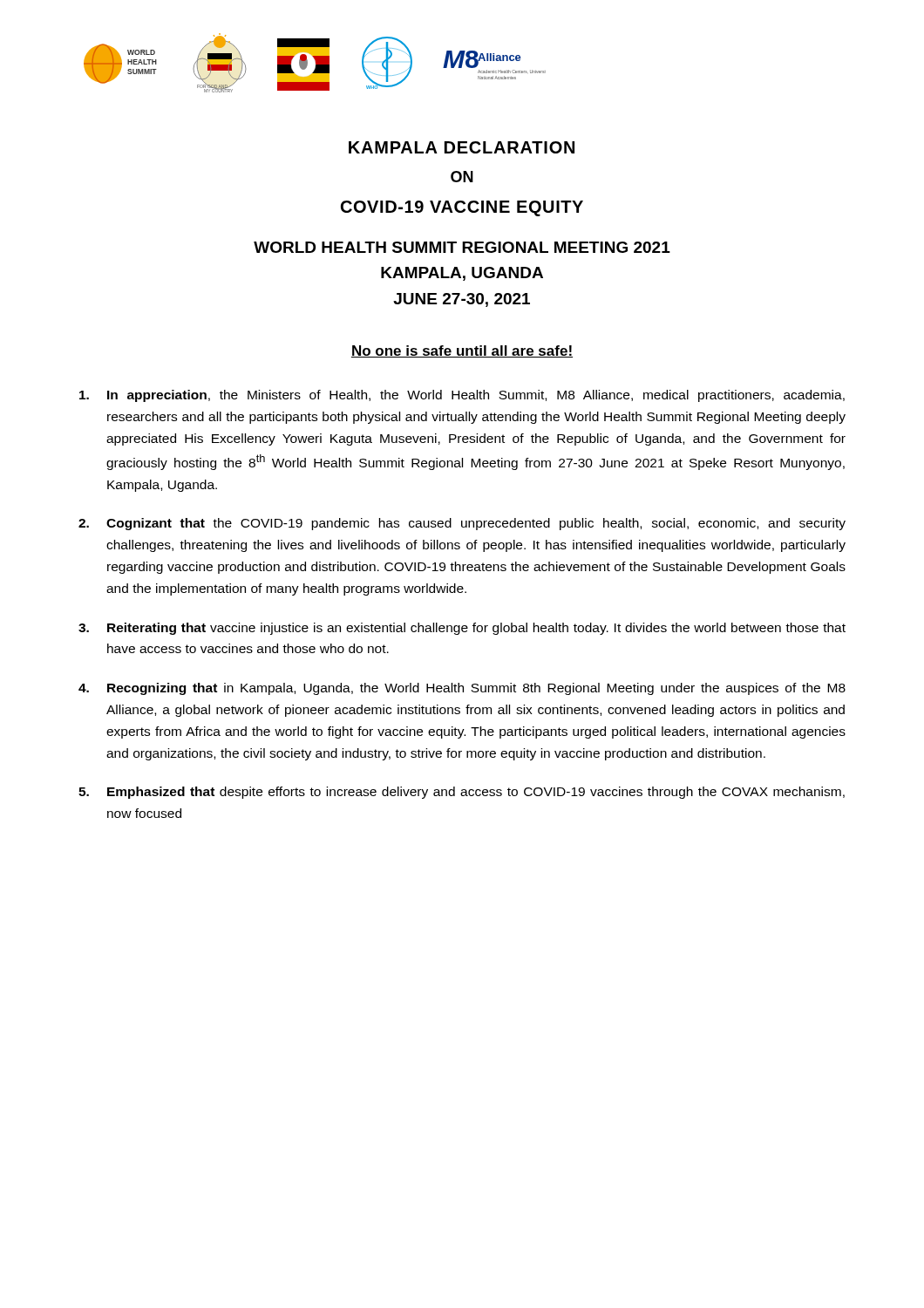924x1308 pixels.
Task: Select the region starting "4. Recognizing that in Kampala, Uganda, the World"
Action: (462, 721)
